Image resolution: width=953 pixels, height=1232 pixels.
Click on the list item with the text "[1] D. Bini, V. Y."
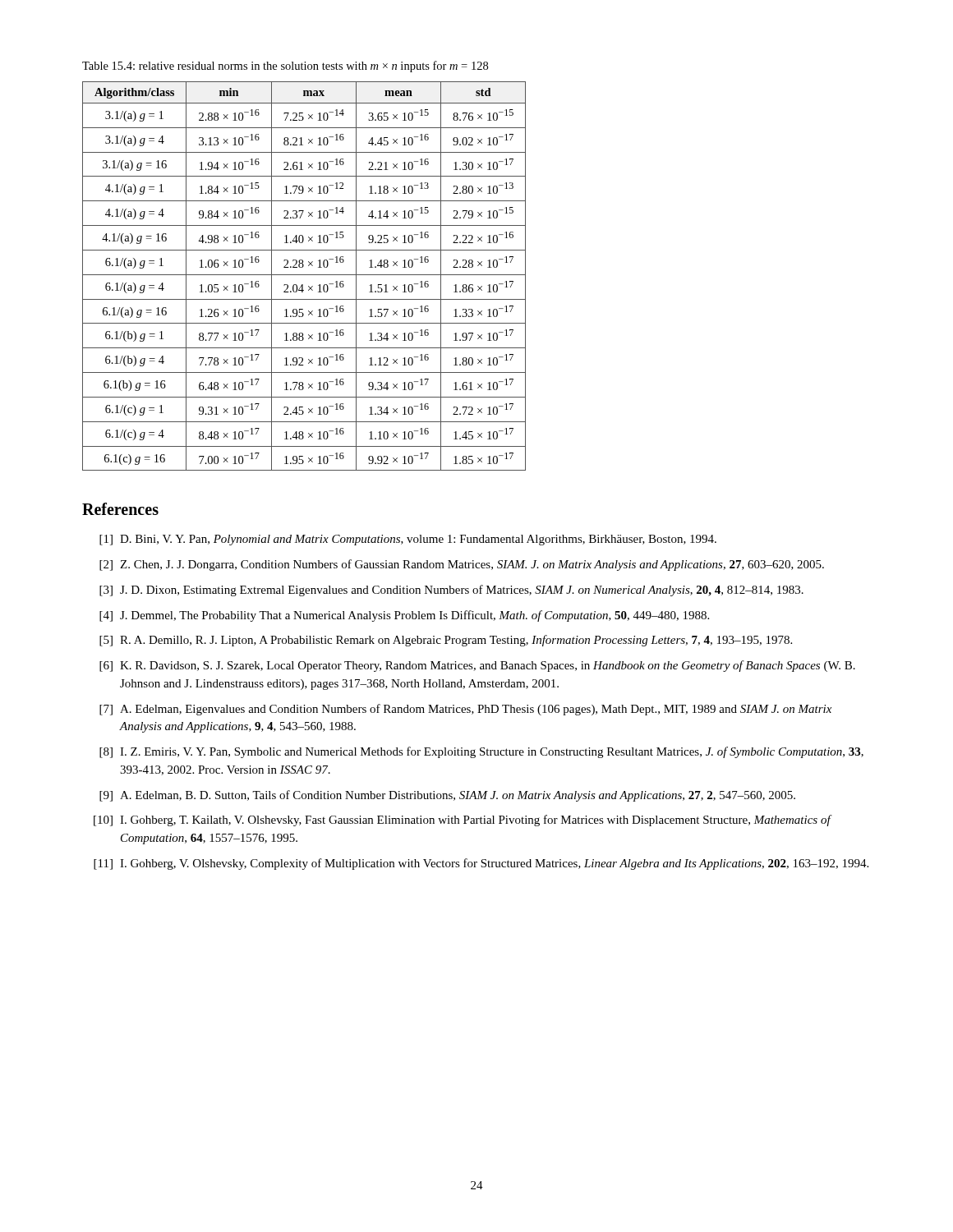tap(476, 540)
